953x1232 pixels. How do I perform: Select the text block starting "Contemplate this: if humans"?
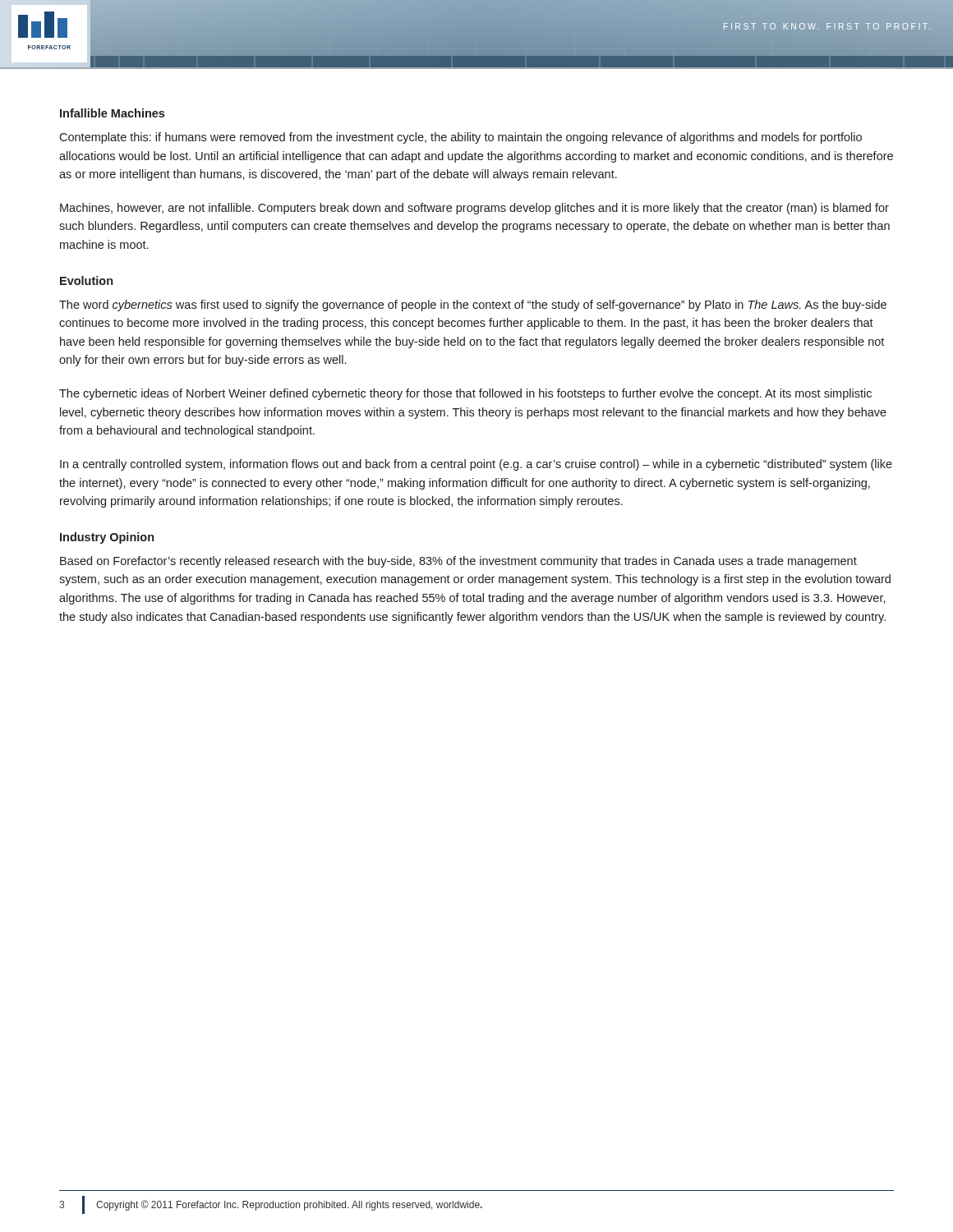point(476,156)
